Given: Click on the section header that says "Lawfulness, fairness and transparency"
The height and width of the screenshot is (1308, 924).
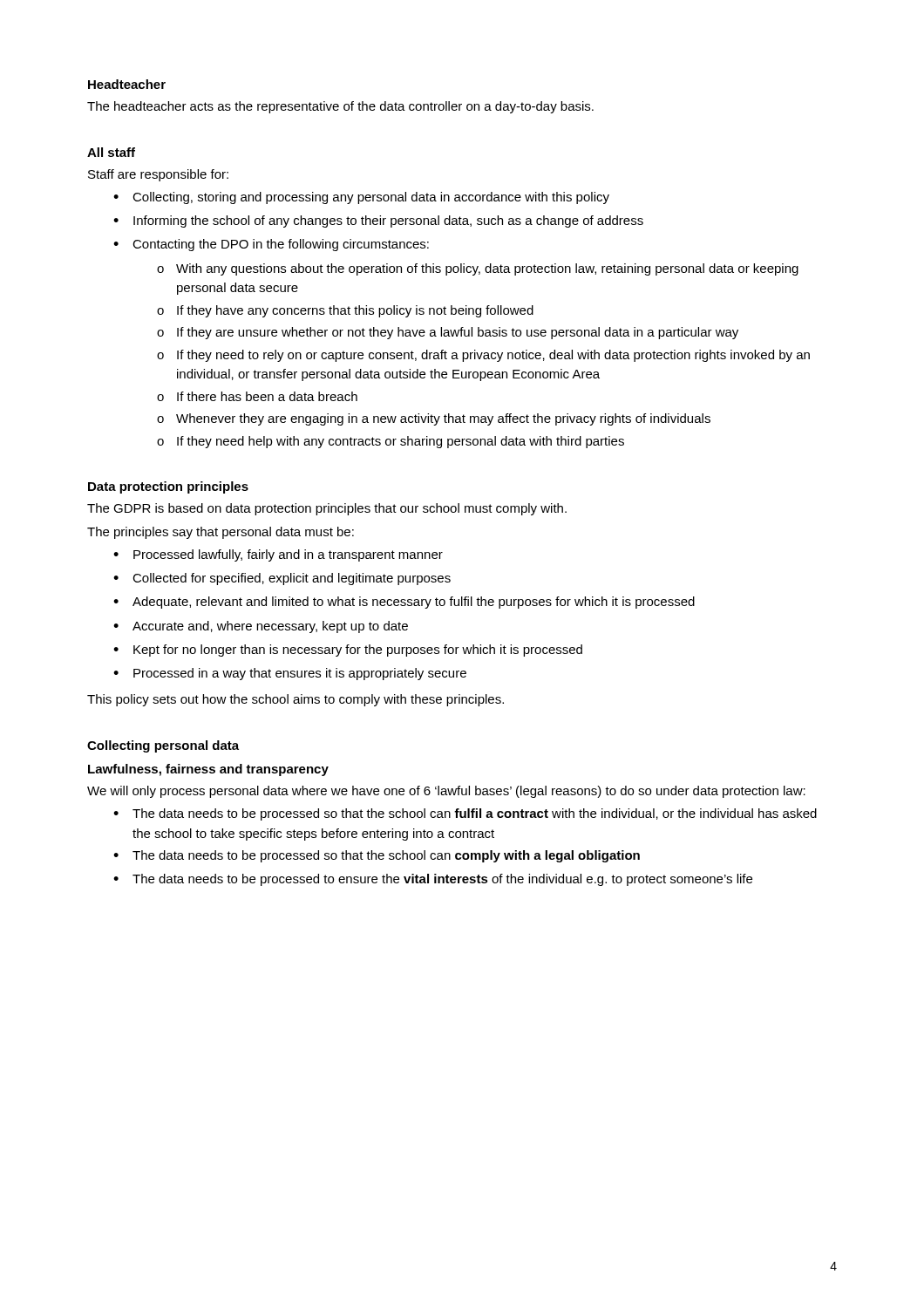Looking at the screenshot, I should tap(208, 768).
